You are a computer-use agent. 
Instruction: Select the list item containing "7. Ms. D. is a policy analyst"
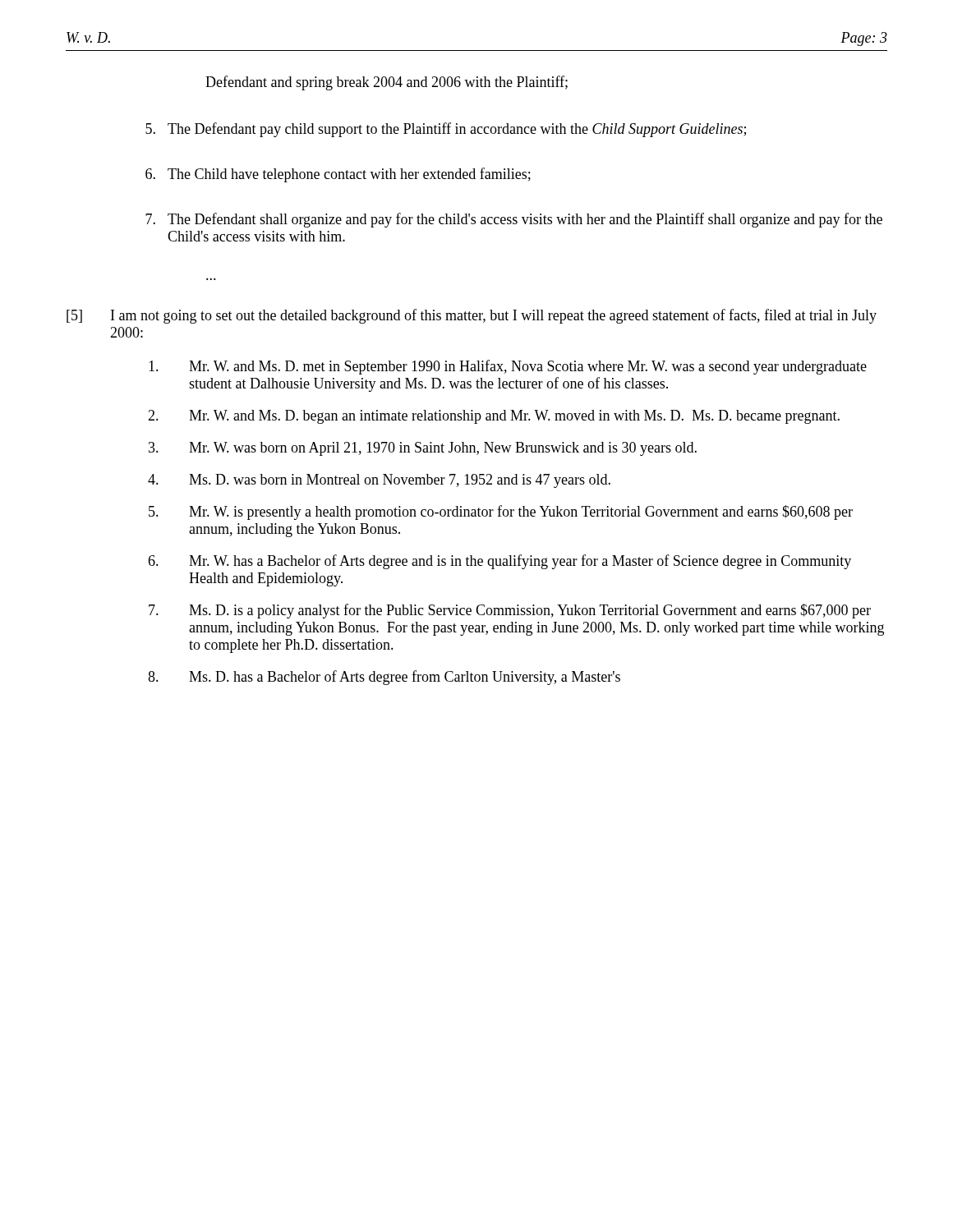pyautogui.click(x=518, y=628)
